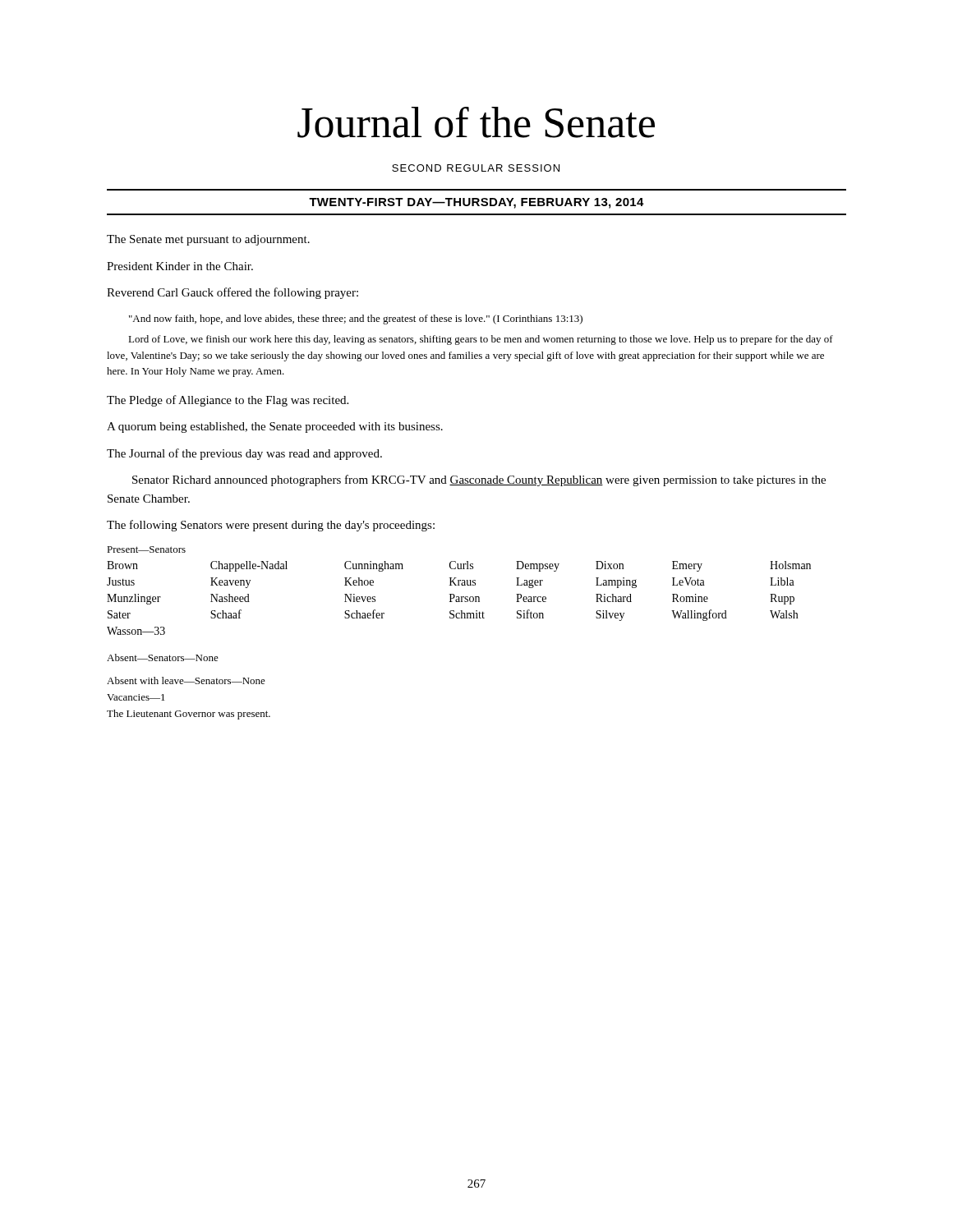Locate the text block starting "Senator Richard announced photographers from"
This screenshot has width=953, height=1232.
click(x=467, y=489)
